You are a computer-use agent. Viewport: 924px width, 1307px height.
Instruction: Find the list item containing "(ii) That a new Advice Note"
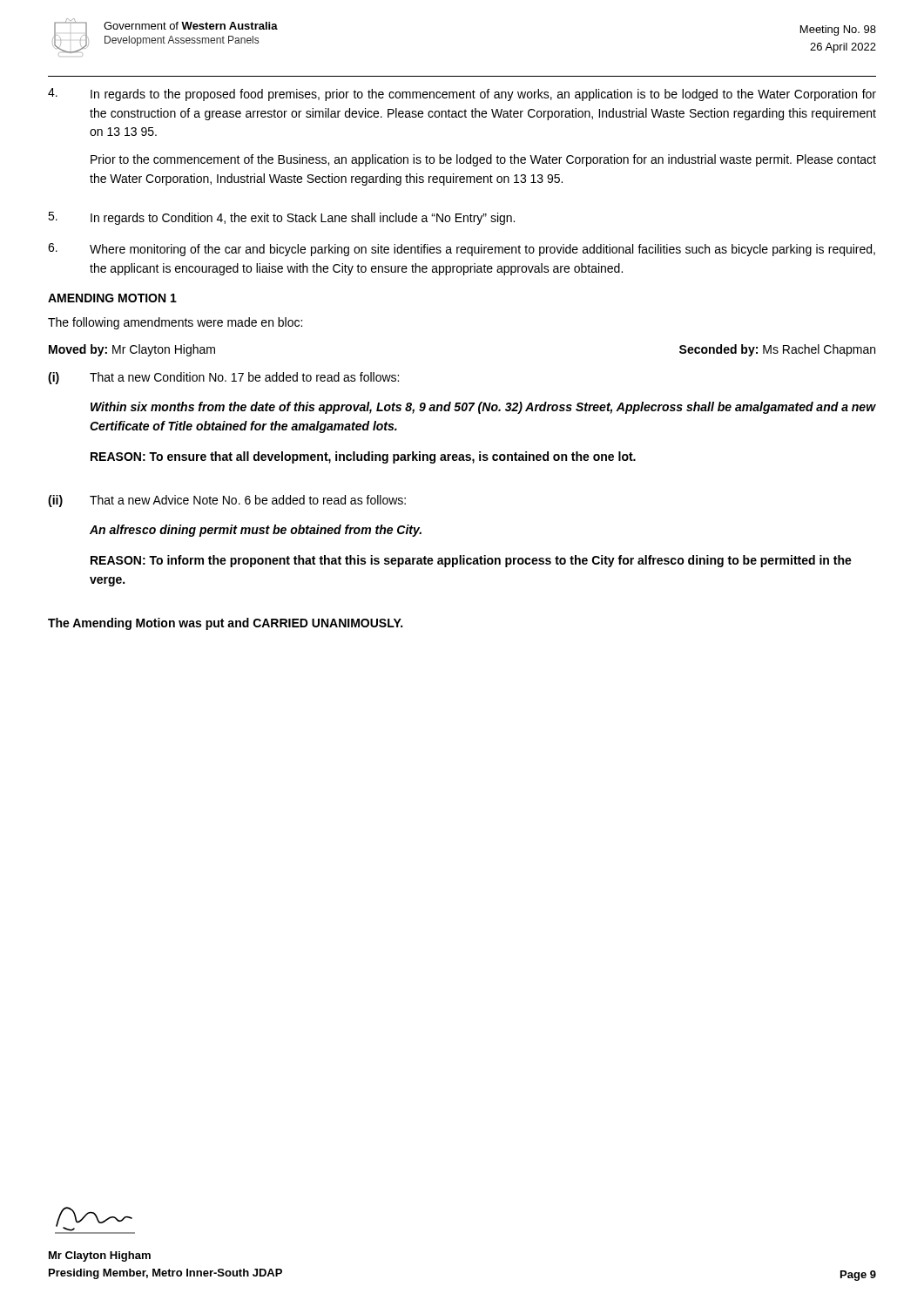coord(462,547)
